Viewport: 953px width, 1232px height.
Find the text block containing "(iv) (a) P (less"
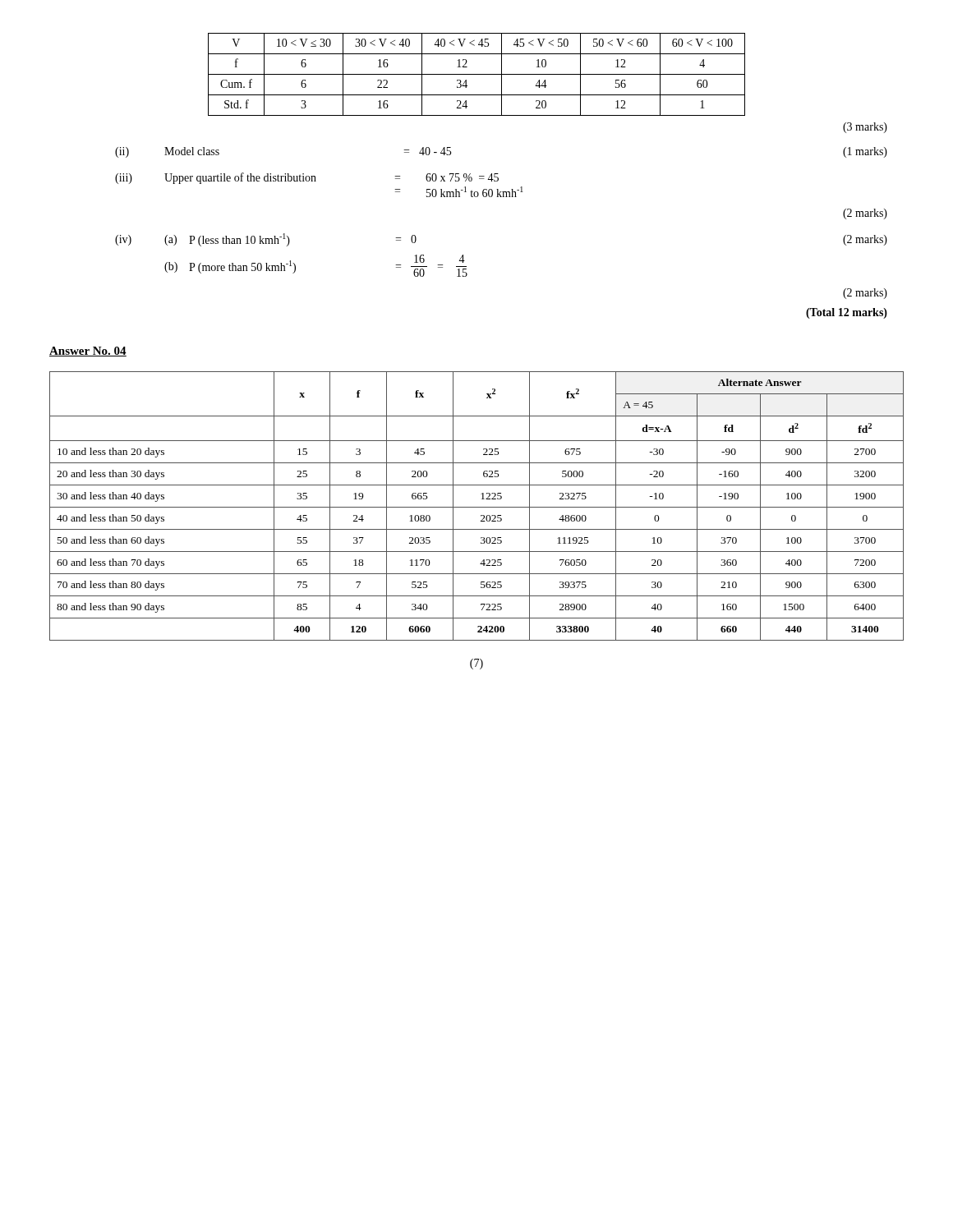pos(226,239)
